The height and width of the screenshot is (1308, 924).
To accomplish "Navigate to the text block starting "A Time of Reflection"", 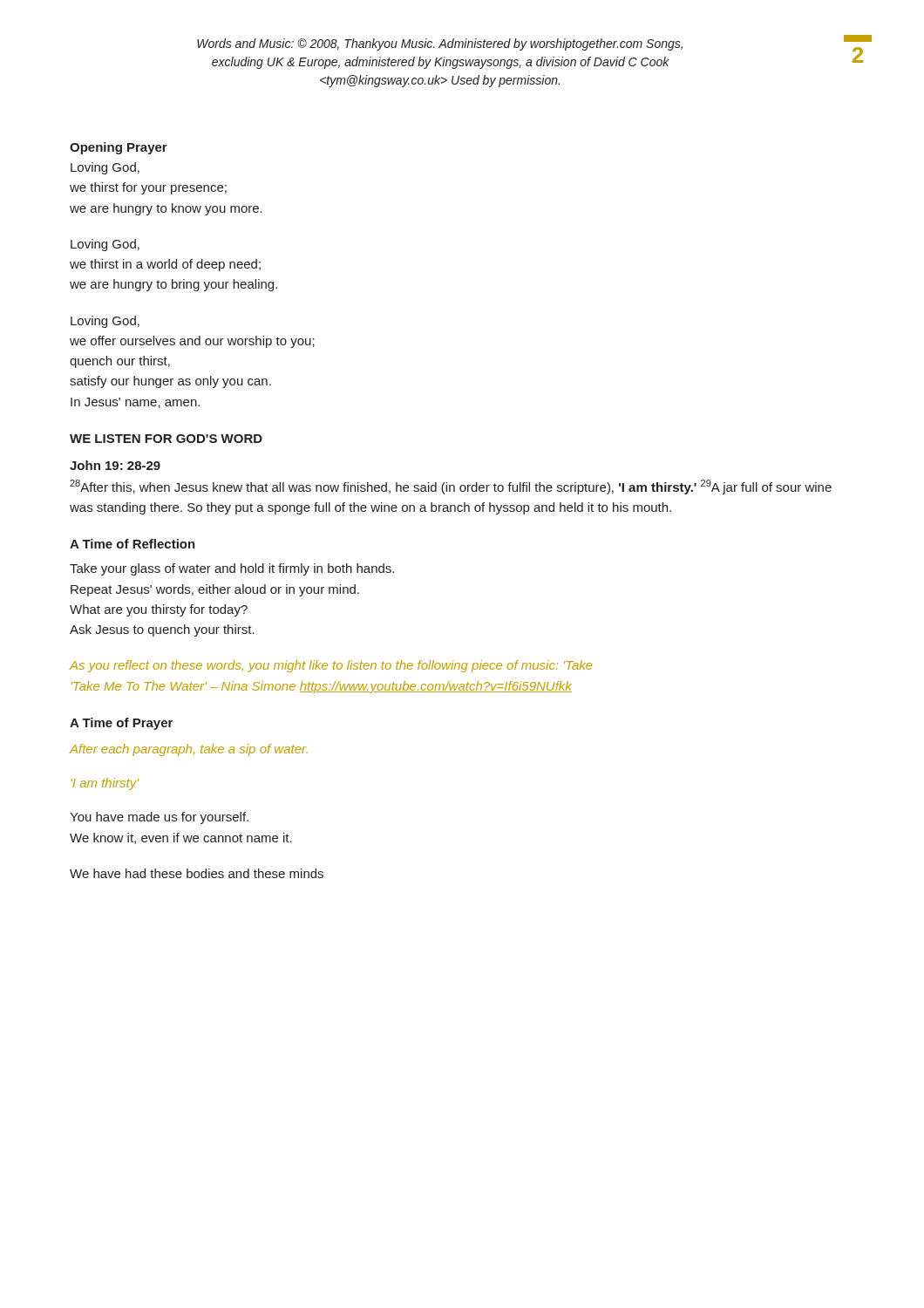I will [x=133, y=544].
